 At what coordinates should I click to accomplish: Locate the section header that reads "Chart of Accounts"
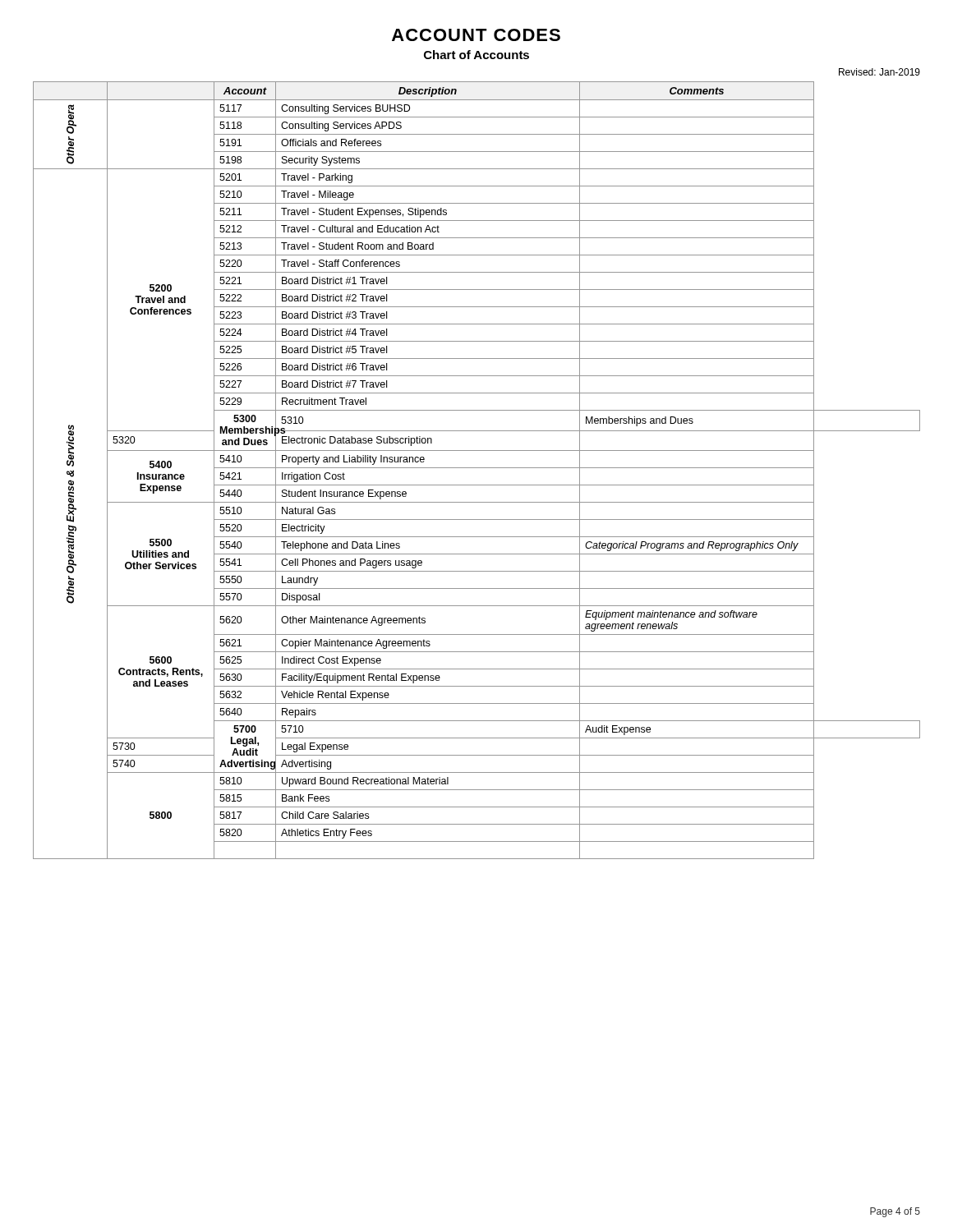tap(476, 55)
